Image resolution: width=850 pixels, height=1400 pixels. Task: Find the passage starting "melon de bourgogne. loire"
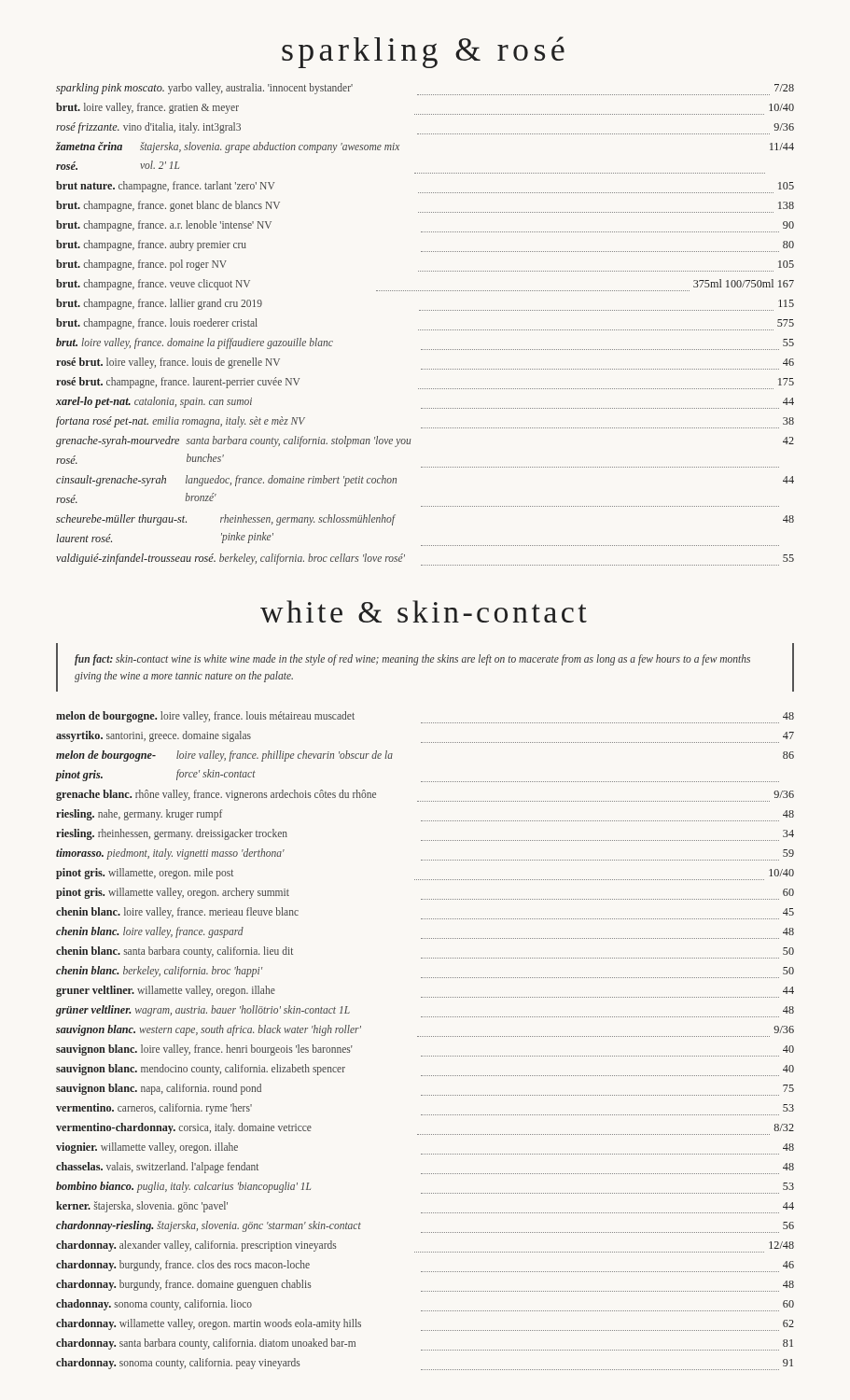(x=425, y=717)
